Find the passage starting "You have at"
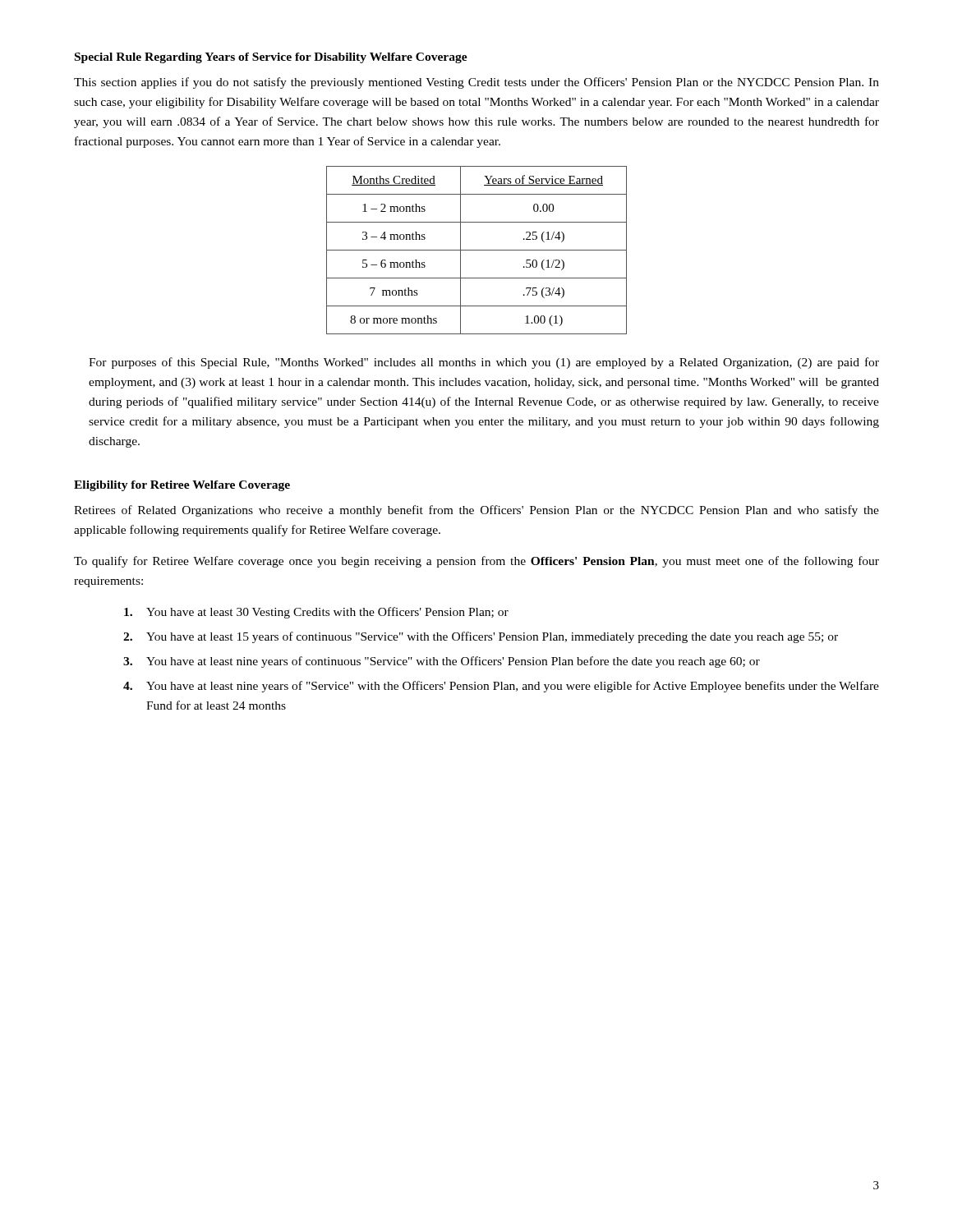Viewport: 953px width, 1232px height. 501,612
